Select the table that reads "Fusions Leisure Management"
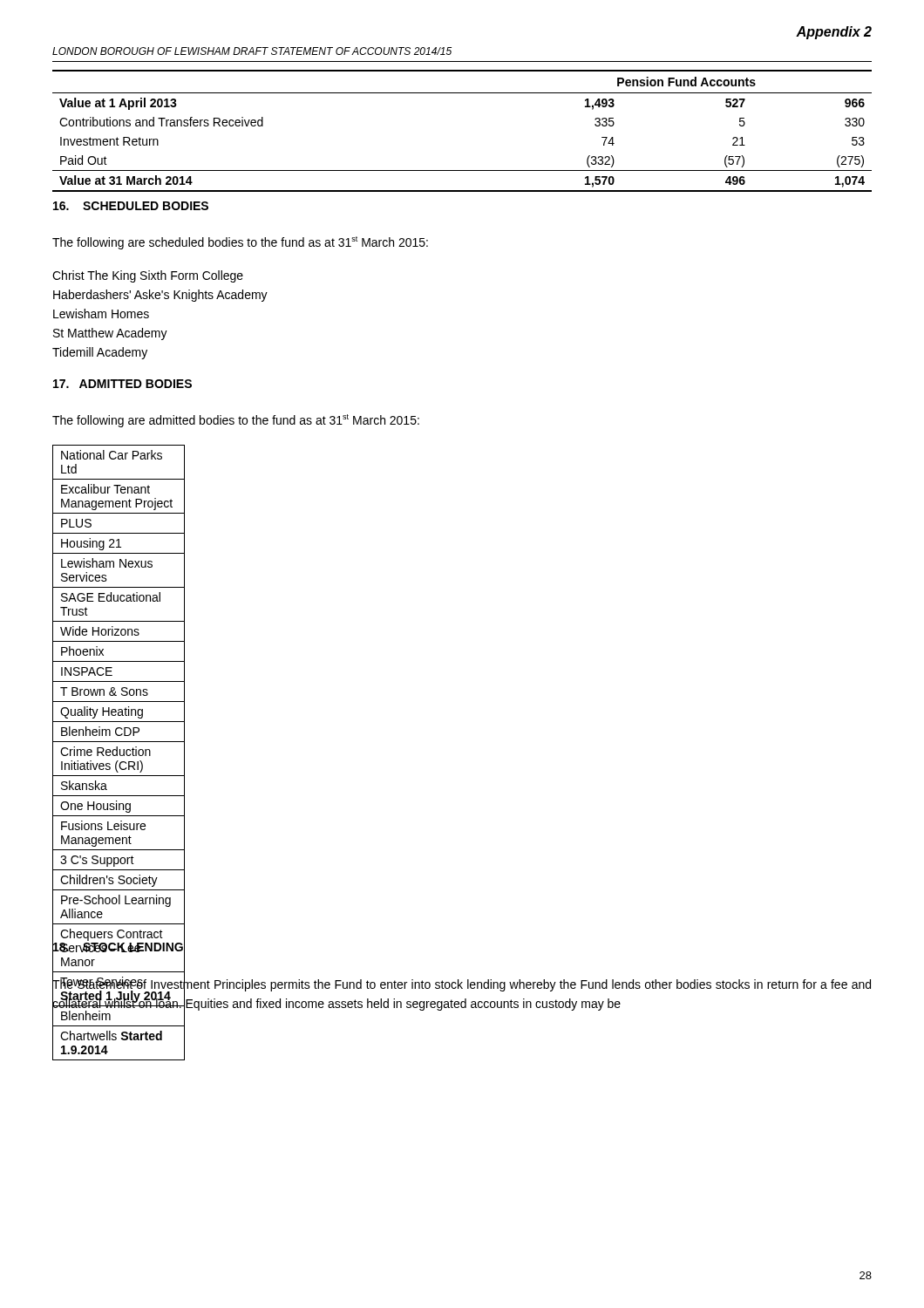Image resolution: width=924 pixels, height=1308 pixels. coord(172,761)
